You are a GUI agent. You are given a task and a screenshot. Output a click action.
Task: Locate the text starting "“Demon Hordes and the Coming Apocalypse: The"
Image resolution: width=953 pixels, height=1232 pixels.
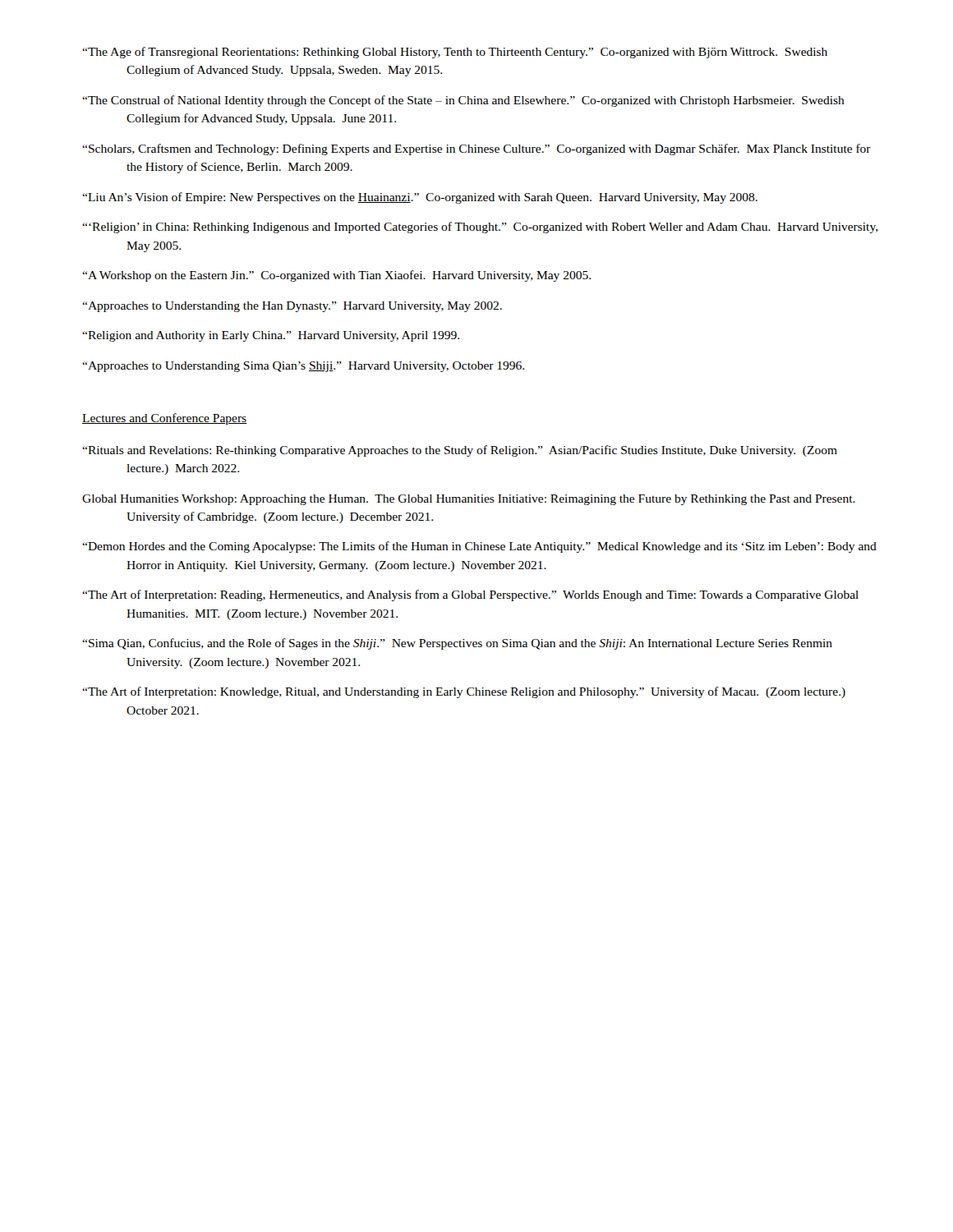[x=479, y=555]
